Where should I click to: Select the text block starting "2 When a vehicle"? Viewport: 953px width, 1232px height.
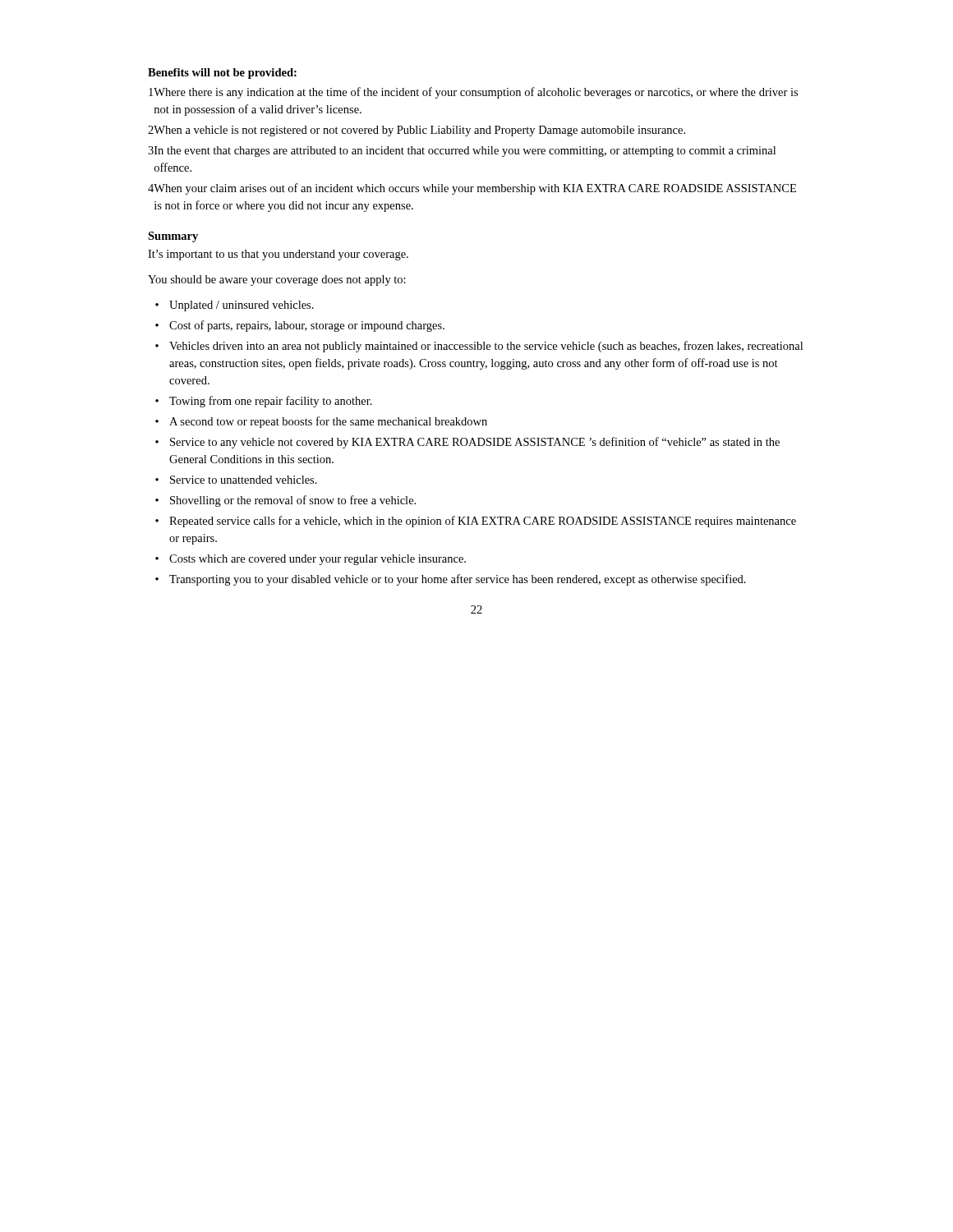[417, 130]
